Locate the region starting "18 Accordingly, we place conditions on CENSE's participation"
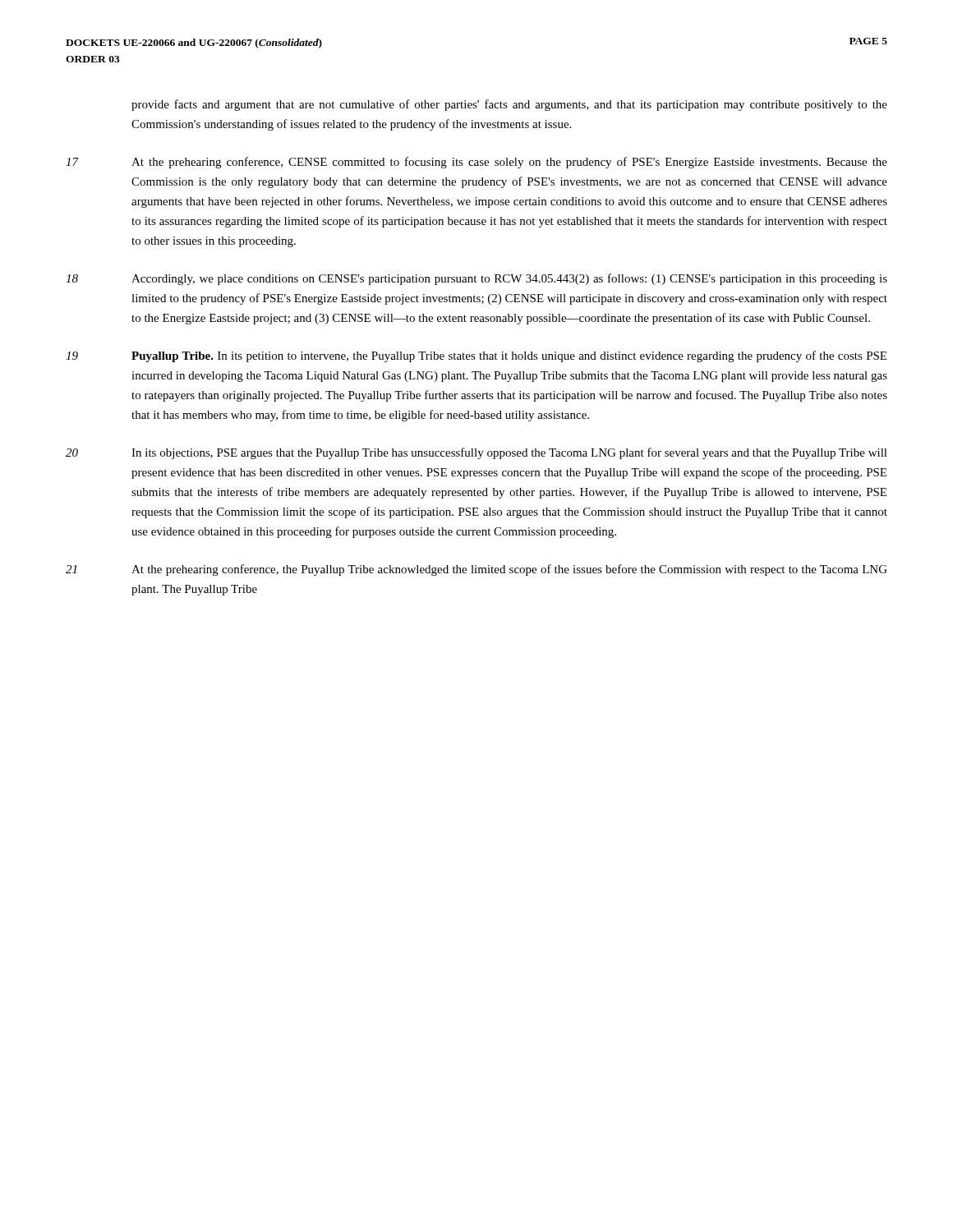This screenshot has height=1232, width=953. pos(476,298)
